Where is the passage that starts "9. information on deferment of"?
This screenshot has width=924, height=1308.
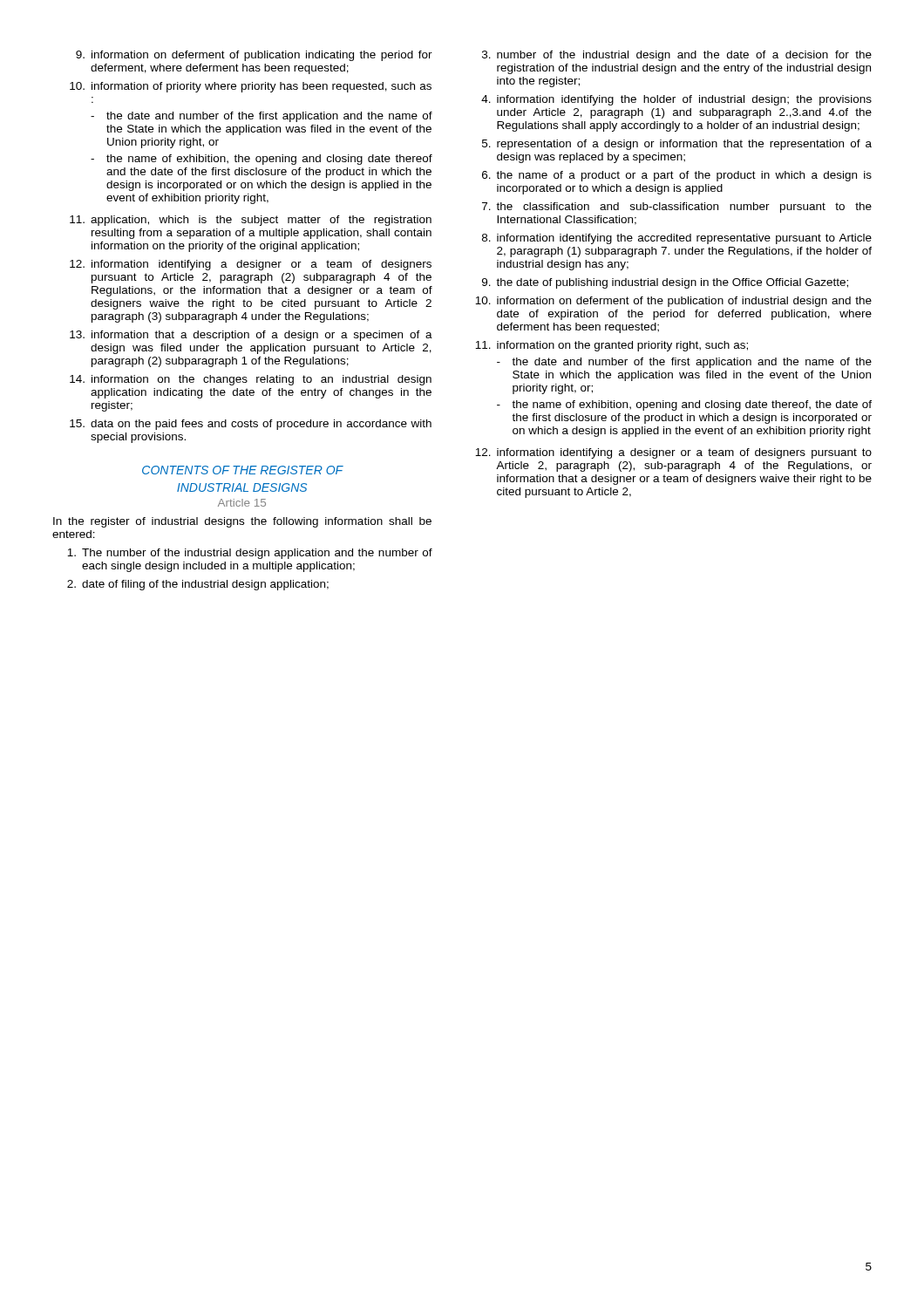pyautogui.click(x=242, y=61)
